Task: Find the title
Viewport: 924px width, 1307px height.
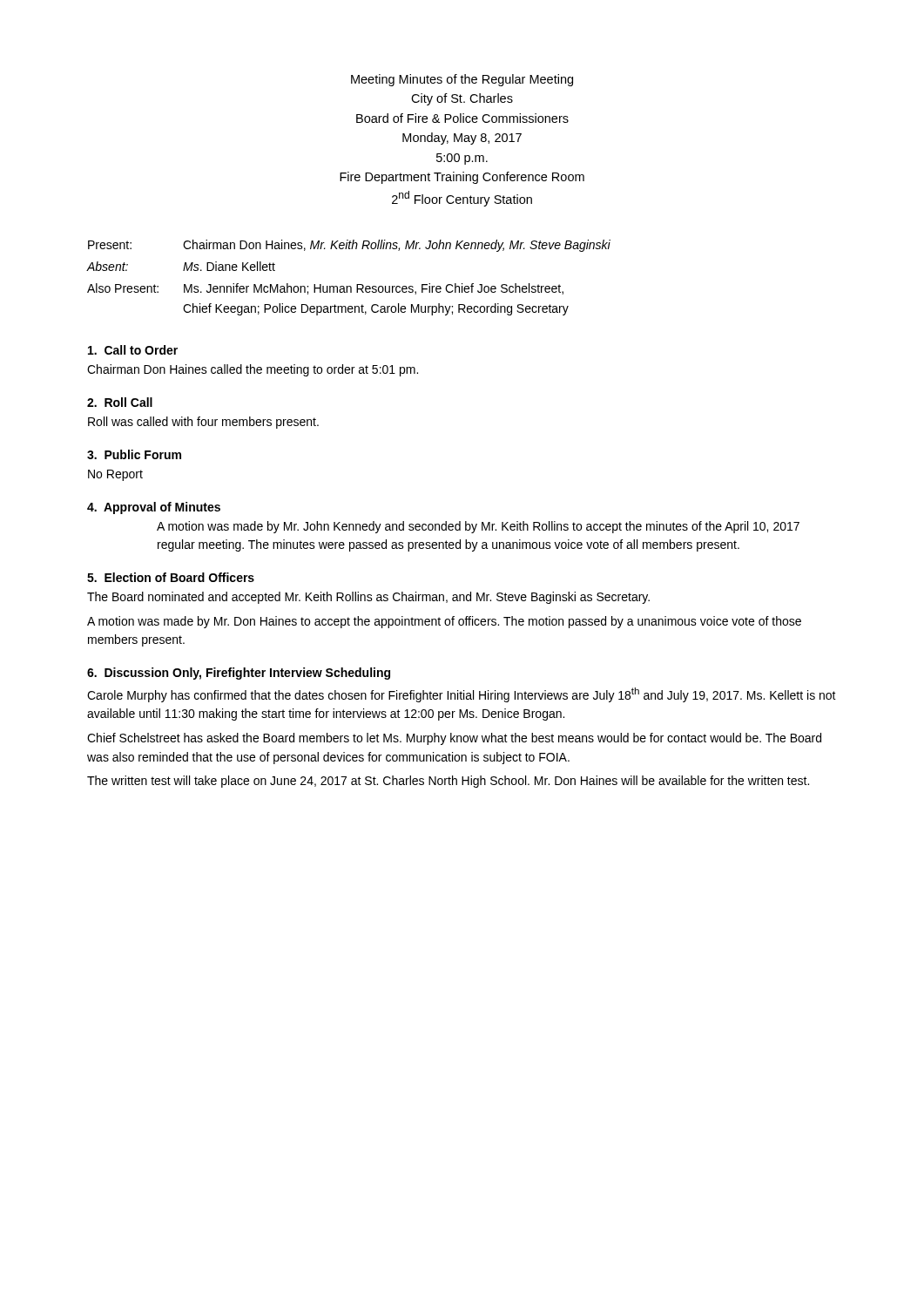Action: (462, 139)
